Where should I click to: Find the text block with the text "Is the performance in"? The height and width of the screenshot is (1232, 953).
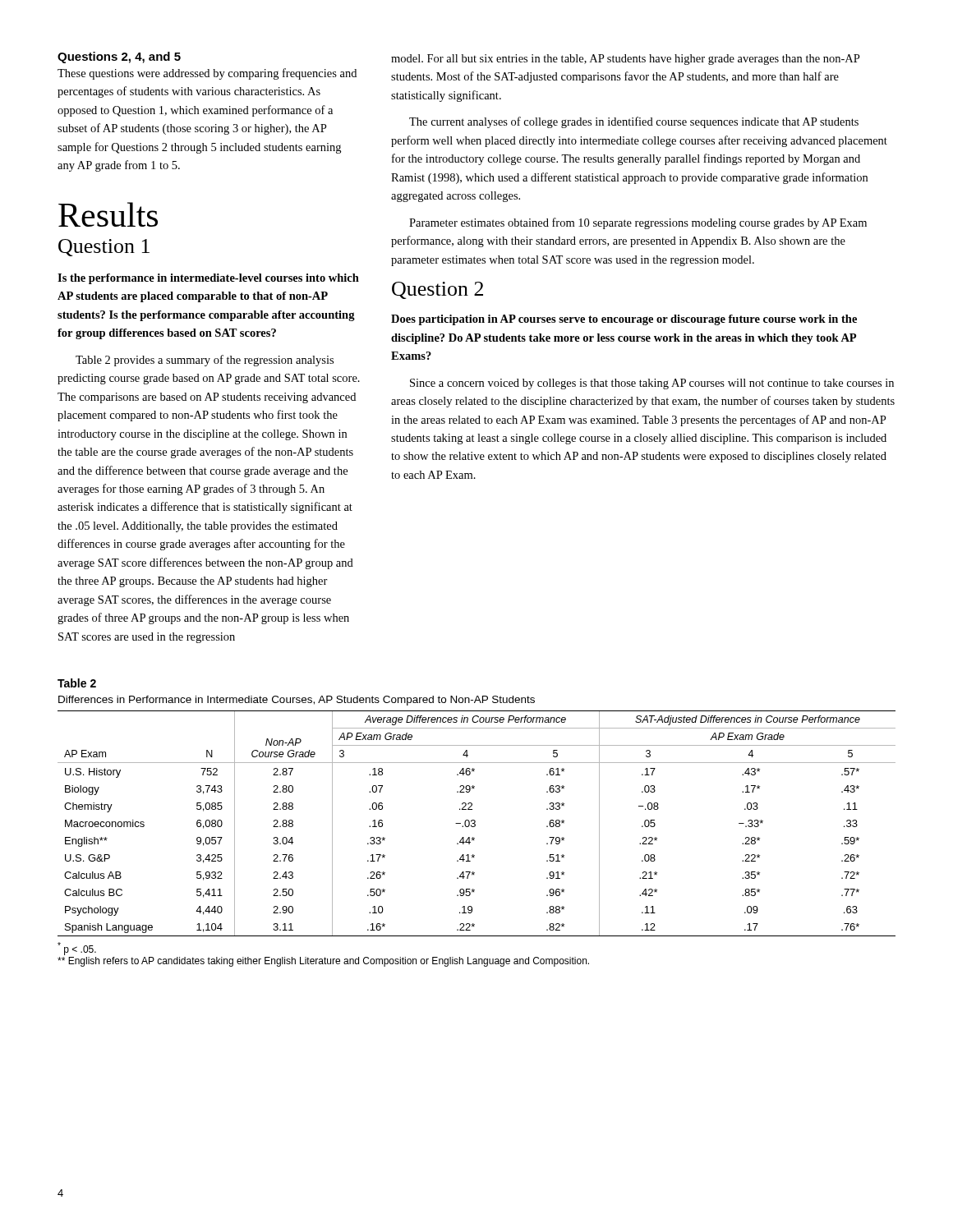coord(209,305)
